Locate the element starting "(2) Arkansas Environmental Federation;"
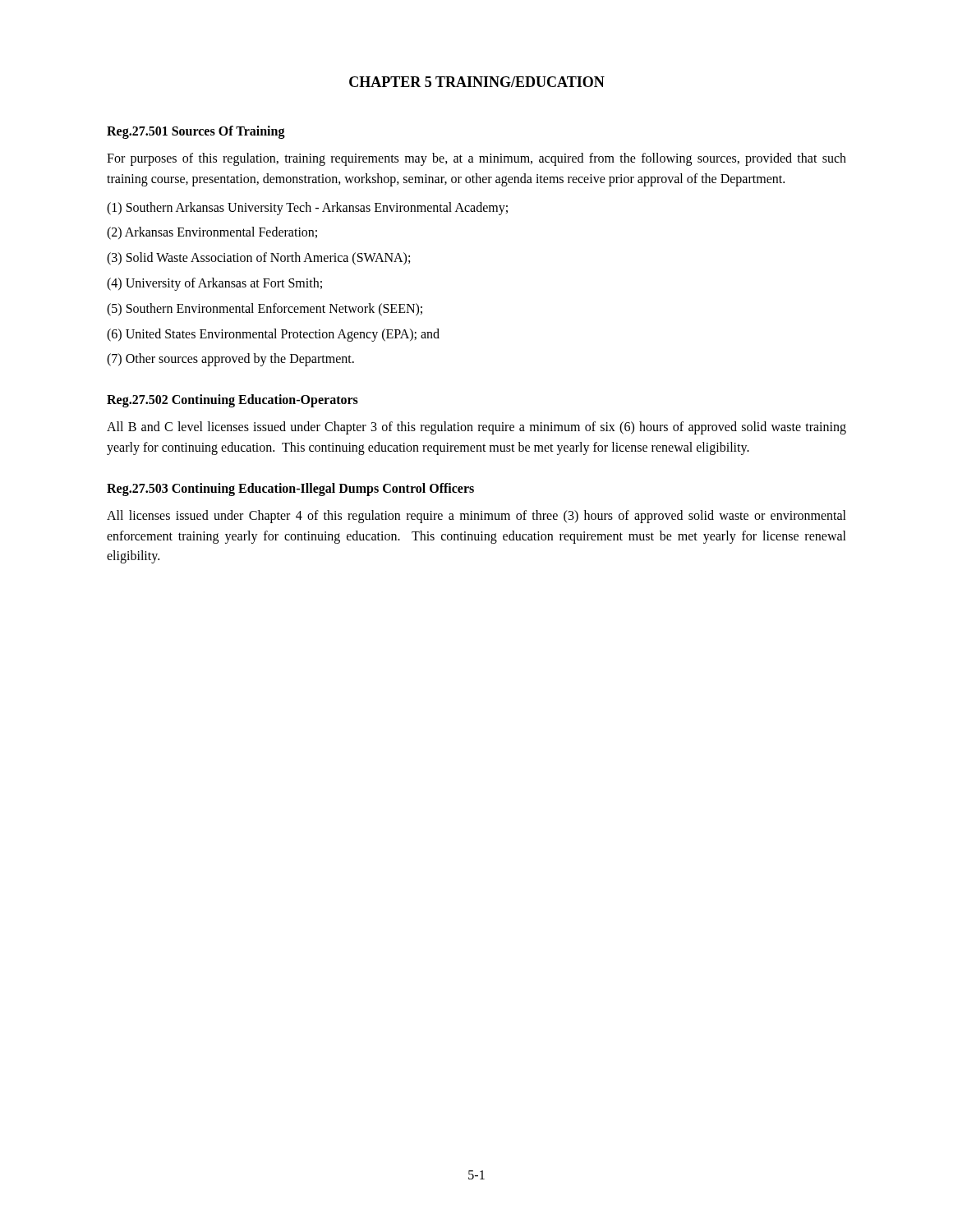The width and height of the screenshot is (953, 1232). [x=212, y=232]
